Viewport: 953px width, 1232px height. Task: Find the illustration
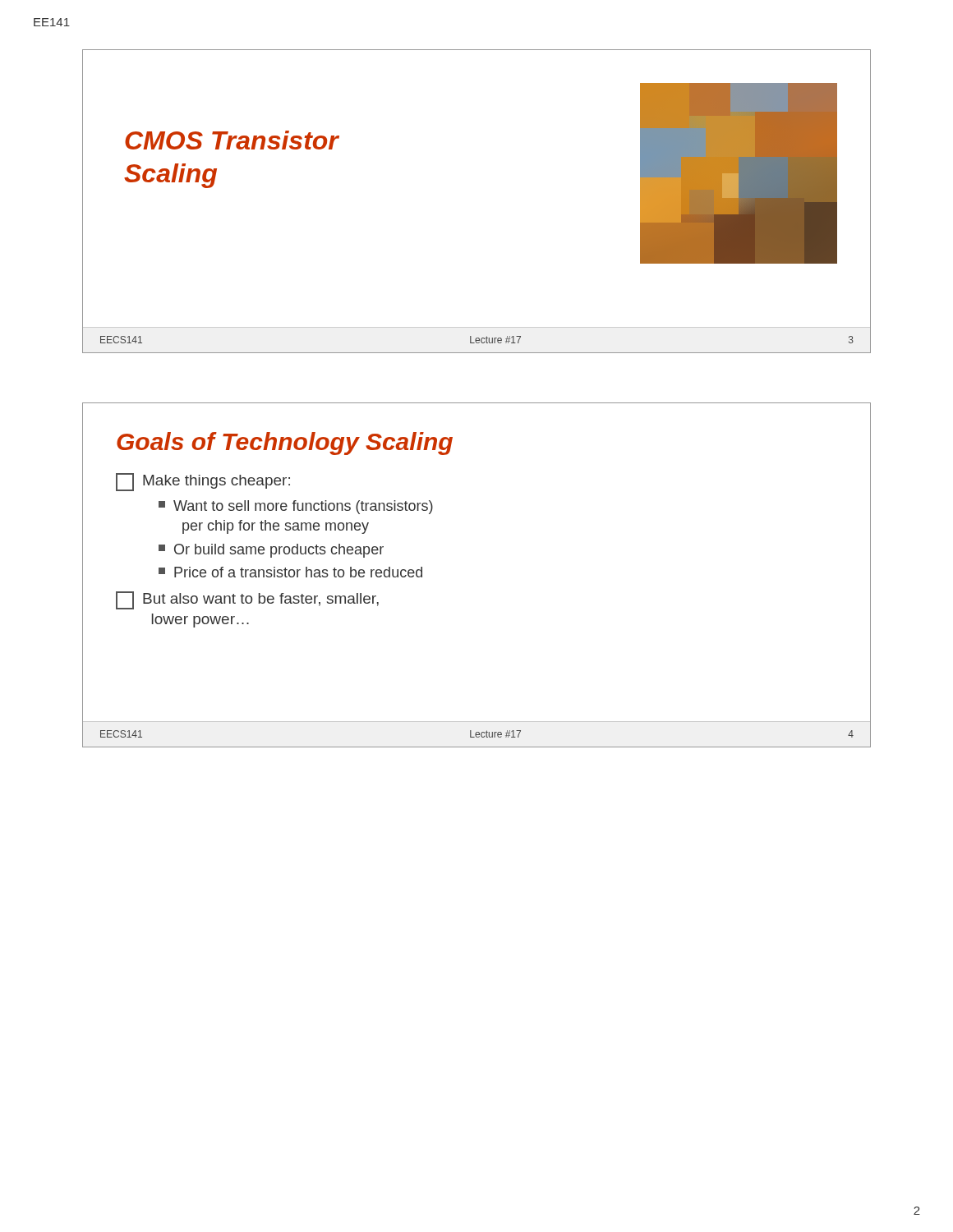(x=476, y=201)
